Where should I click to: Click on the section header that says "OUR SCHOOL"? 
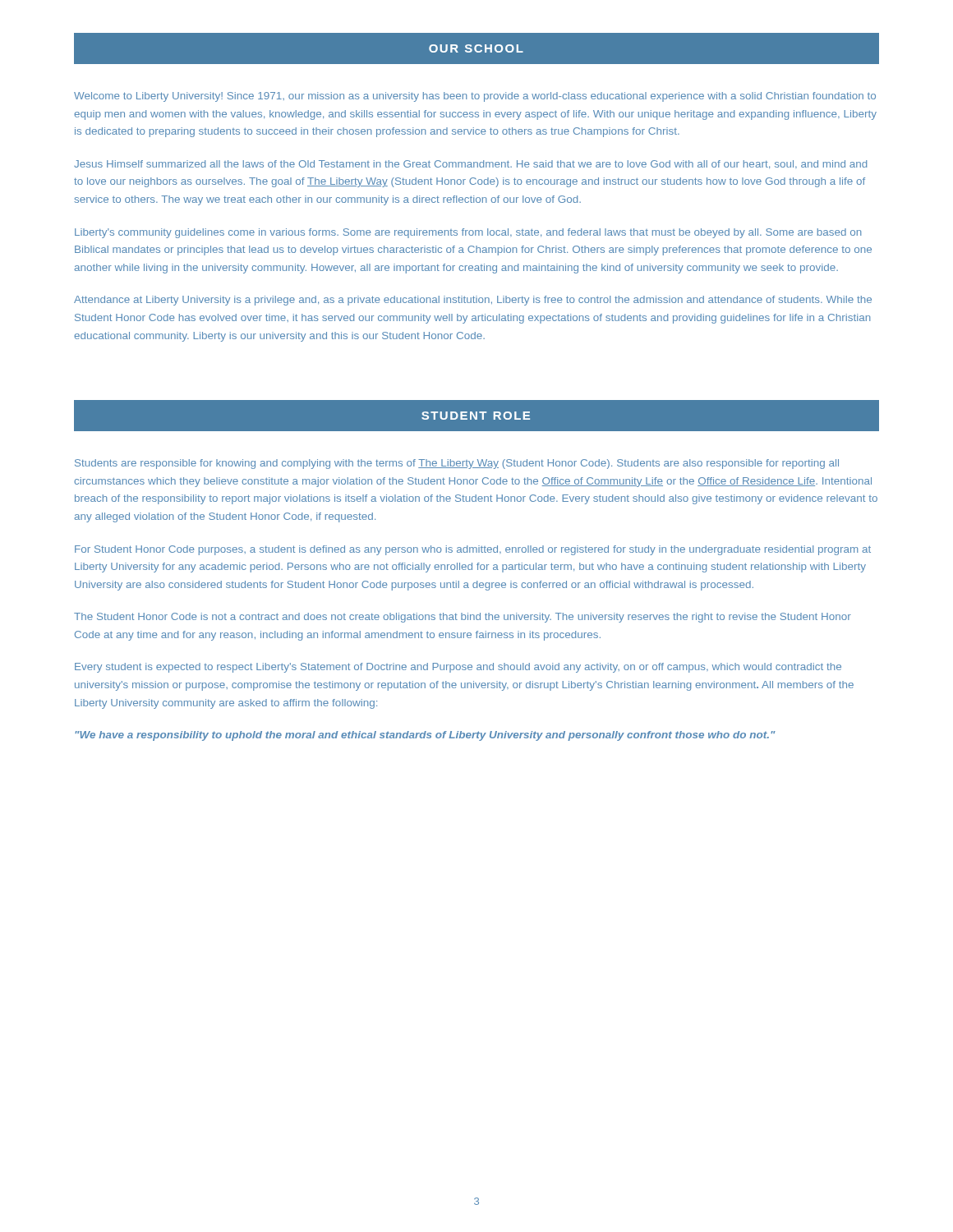476,48
